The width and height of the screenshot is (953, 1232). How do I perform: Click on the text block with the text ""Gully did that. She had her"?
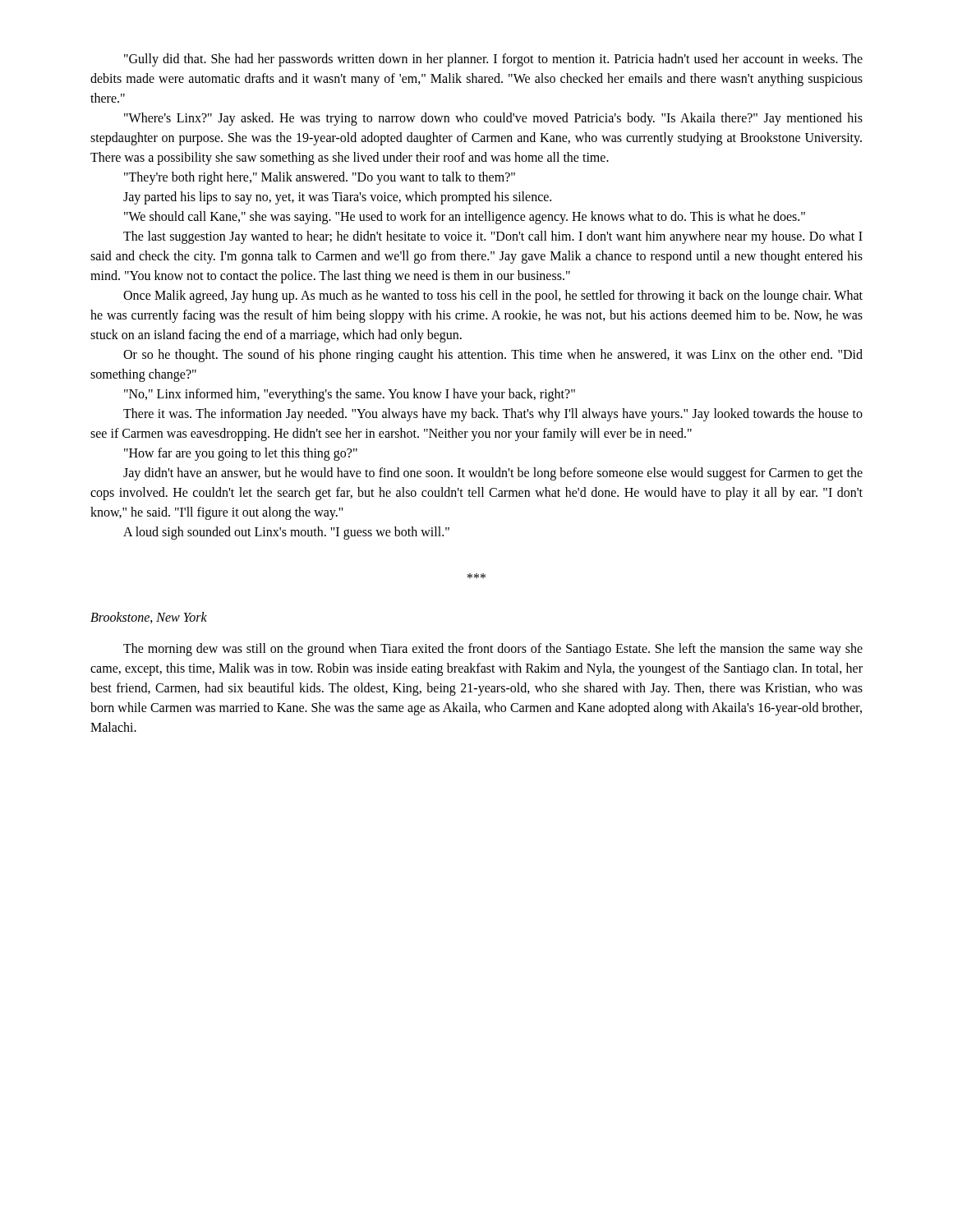[x=476, y=79]
